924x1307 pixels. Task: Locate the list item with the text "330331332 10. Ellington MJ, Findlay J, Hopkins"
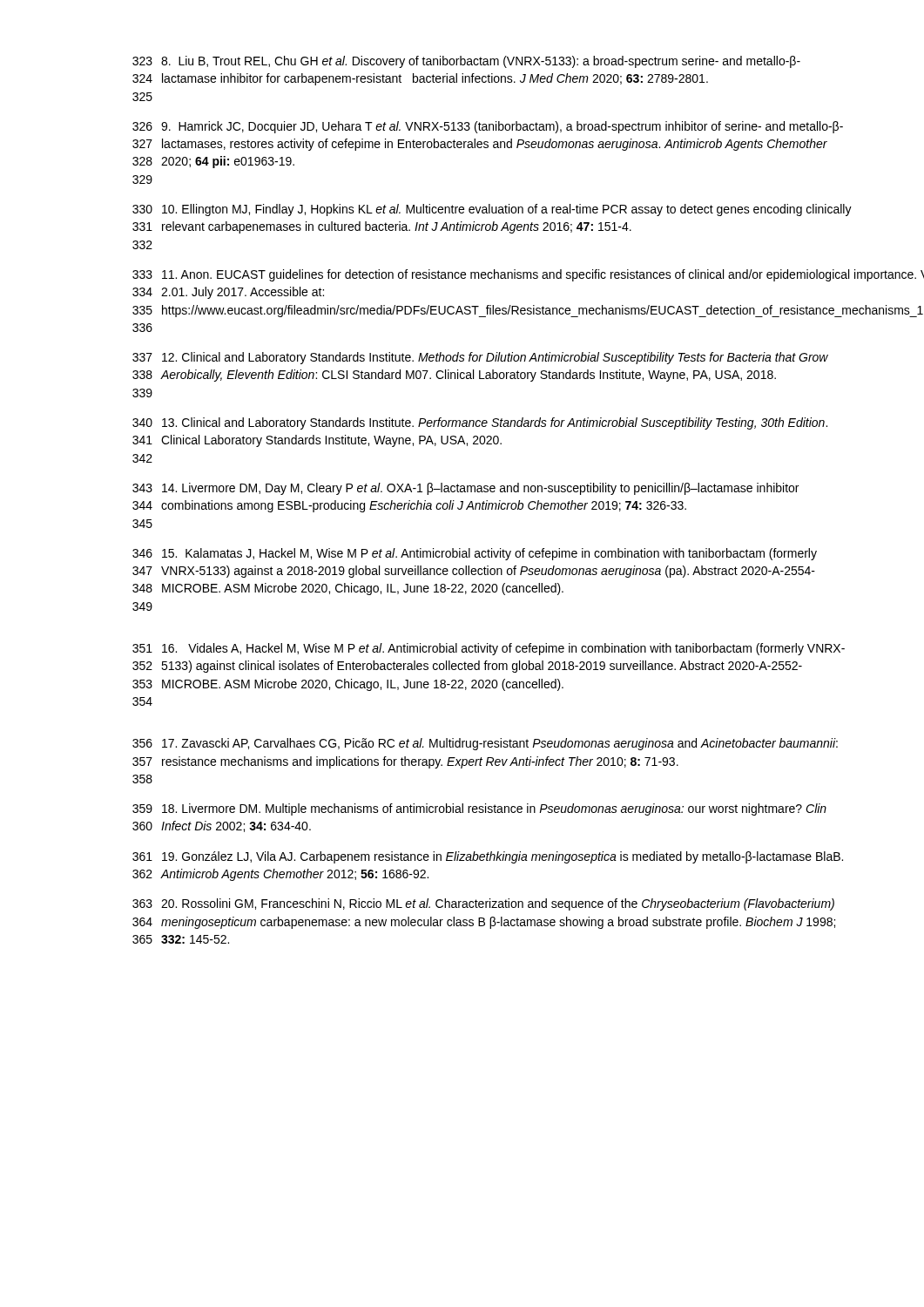(462, 227)
